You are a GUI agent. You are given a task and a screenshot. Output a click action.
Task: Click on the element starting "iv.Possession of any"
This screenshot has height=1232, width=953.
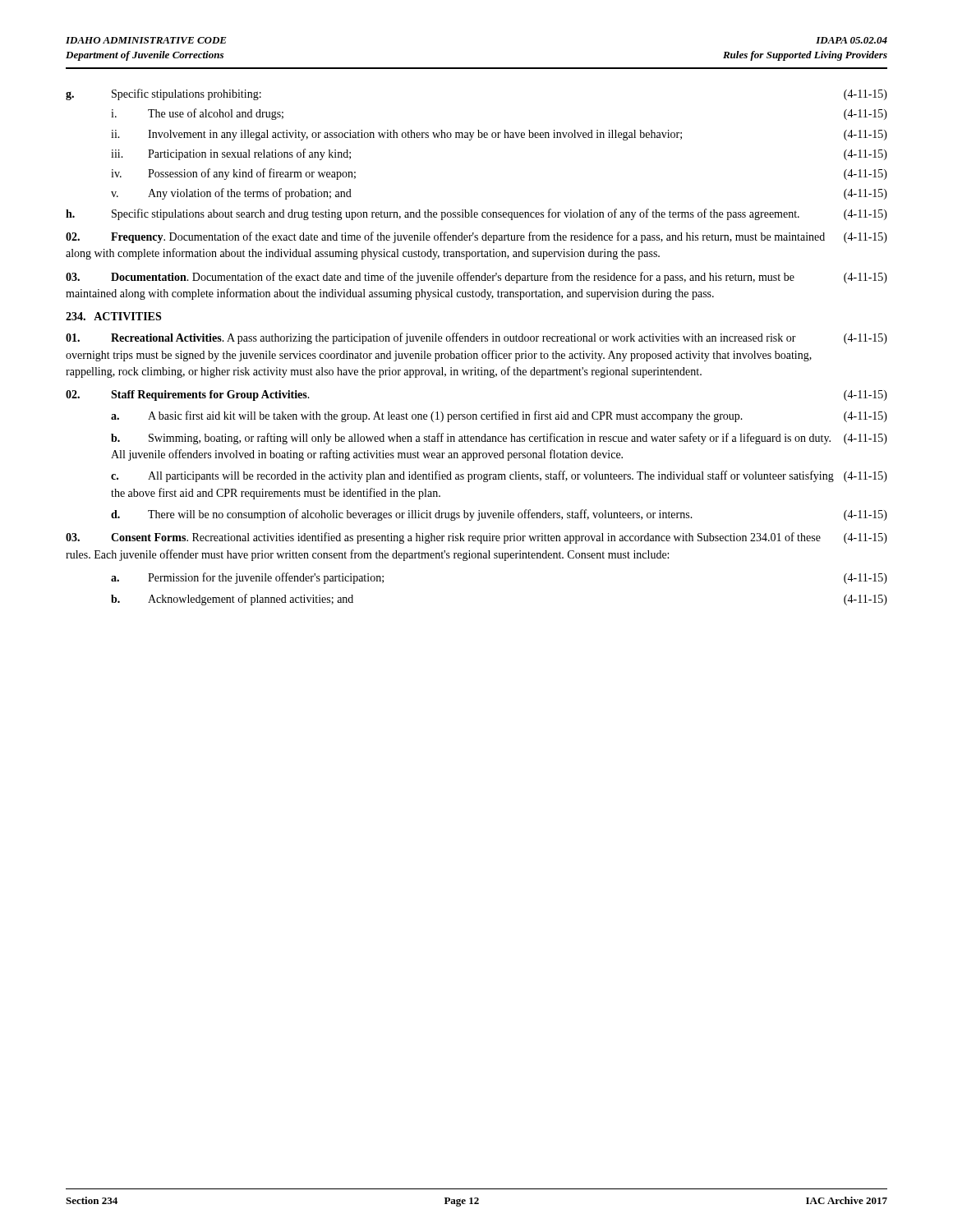tap(258, 174)
